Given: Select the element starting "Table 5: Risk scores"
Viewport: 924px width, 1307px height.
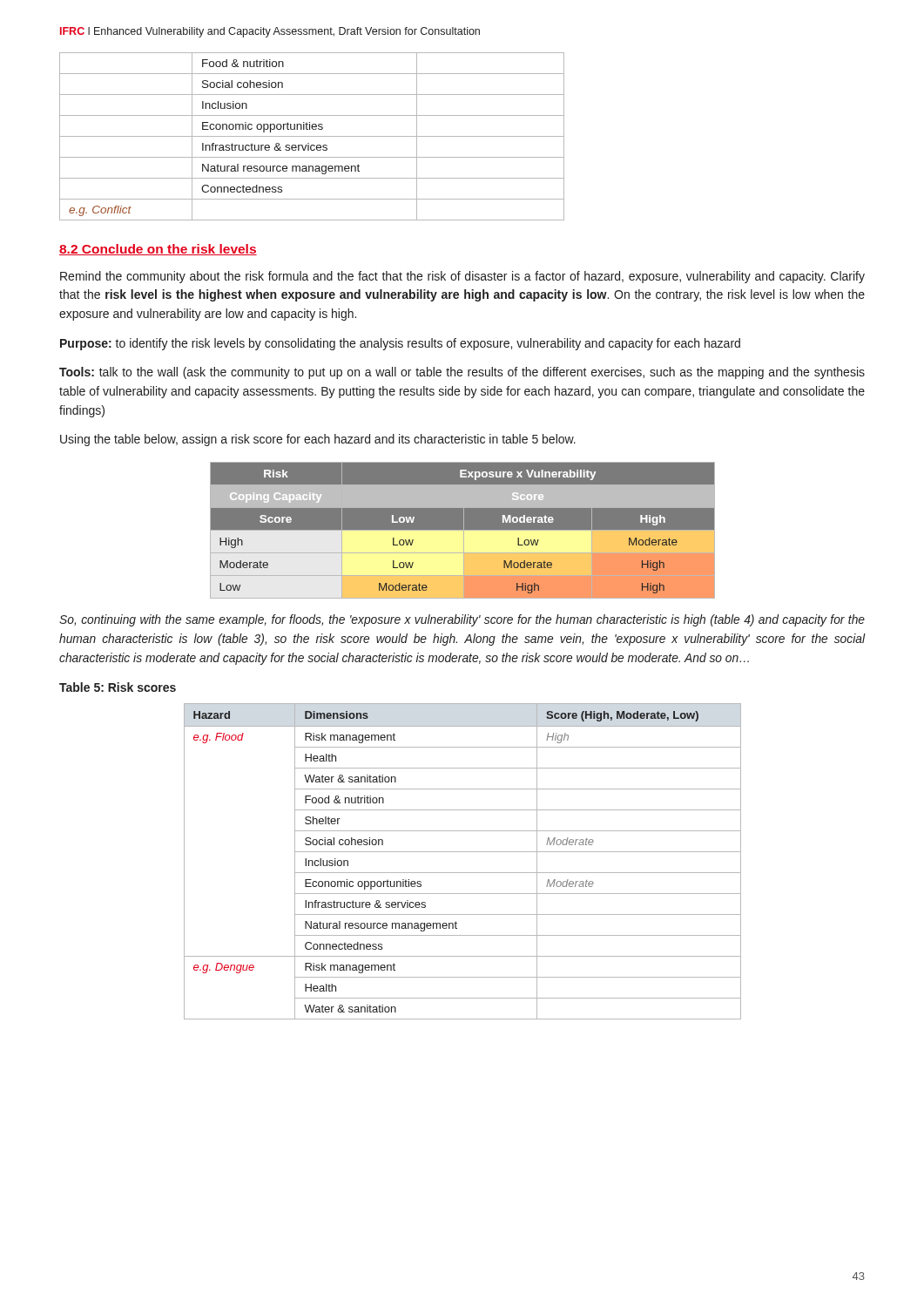Looking at the screenshot, I should click(118, 688).
